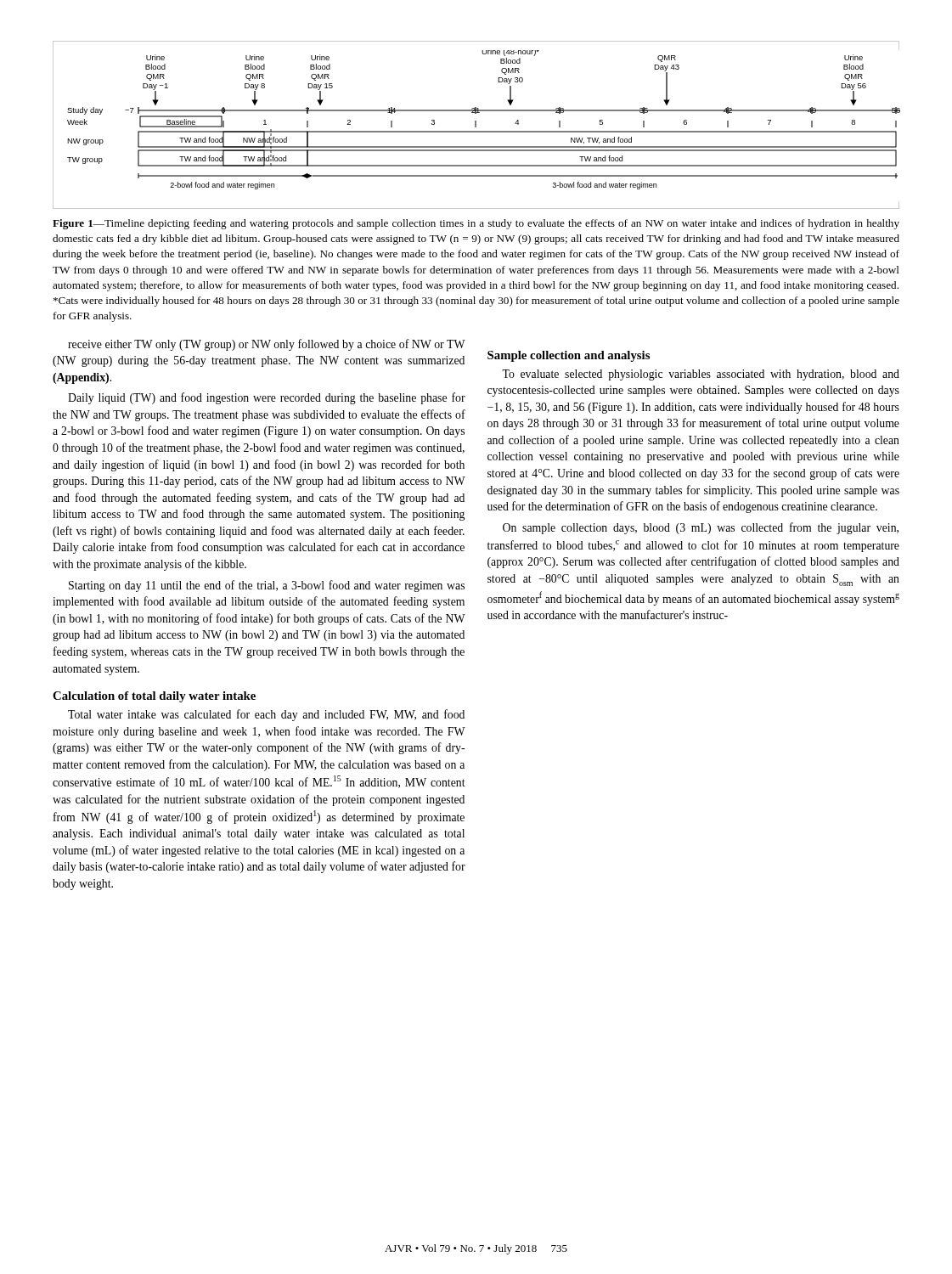Screen dimensions: 1274x952
Task: Locate the passage starting "Figure 1—Timeline depicting feeding and watering protocols"
Action: tap(476, 269)
